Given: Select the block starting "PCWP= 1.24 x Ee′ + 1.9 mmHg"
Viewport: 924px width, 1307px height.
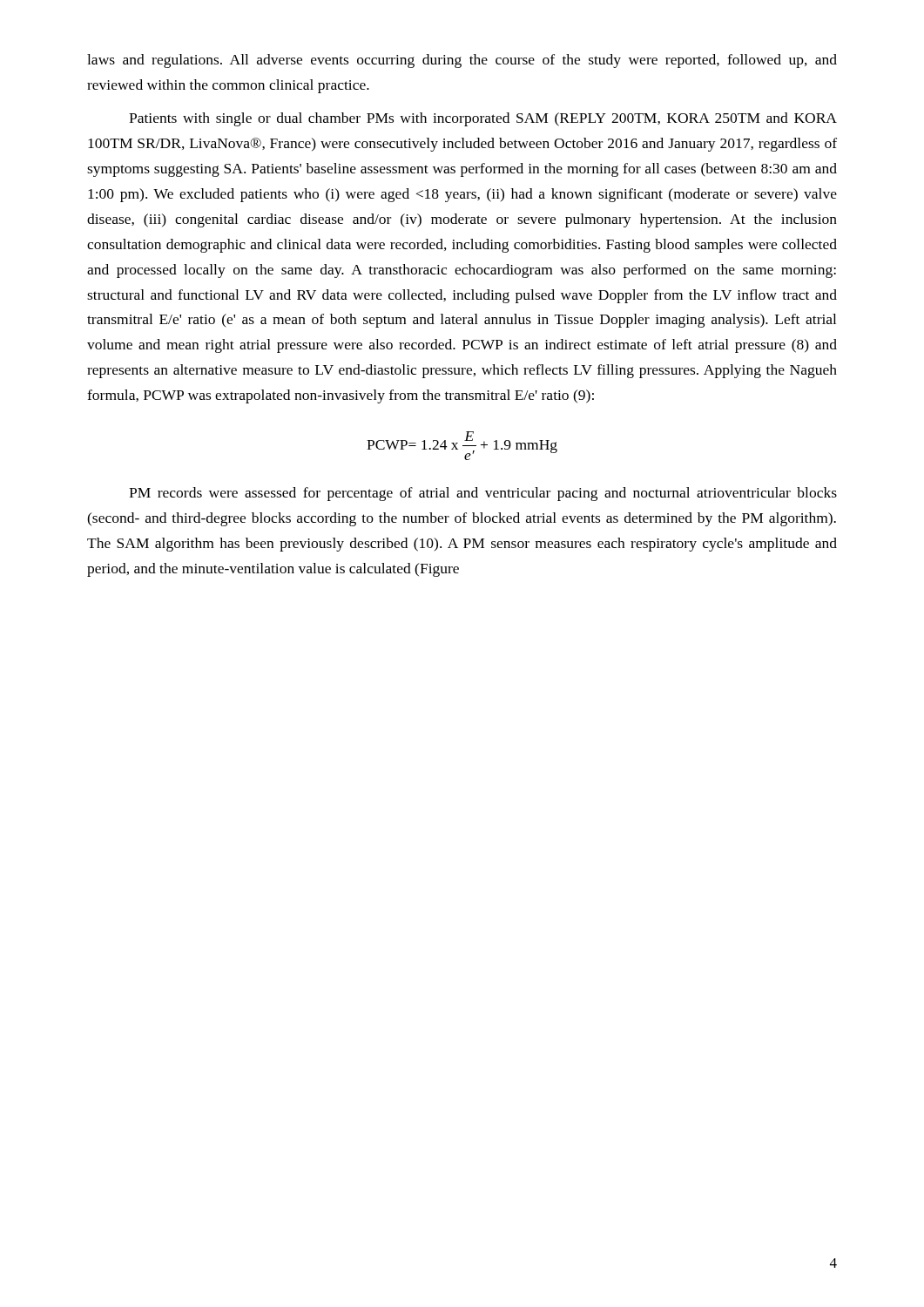Looking at the screenshot, I should point(462,446).
